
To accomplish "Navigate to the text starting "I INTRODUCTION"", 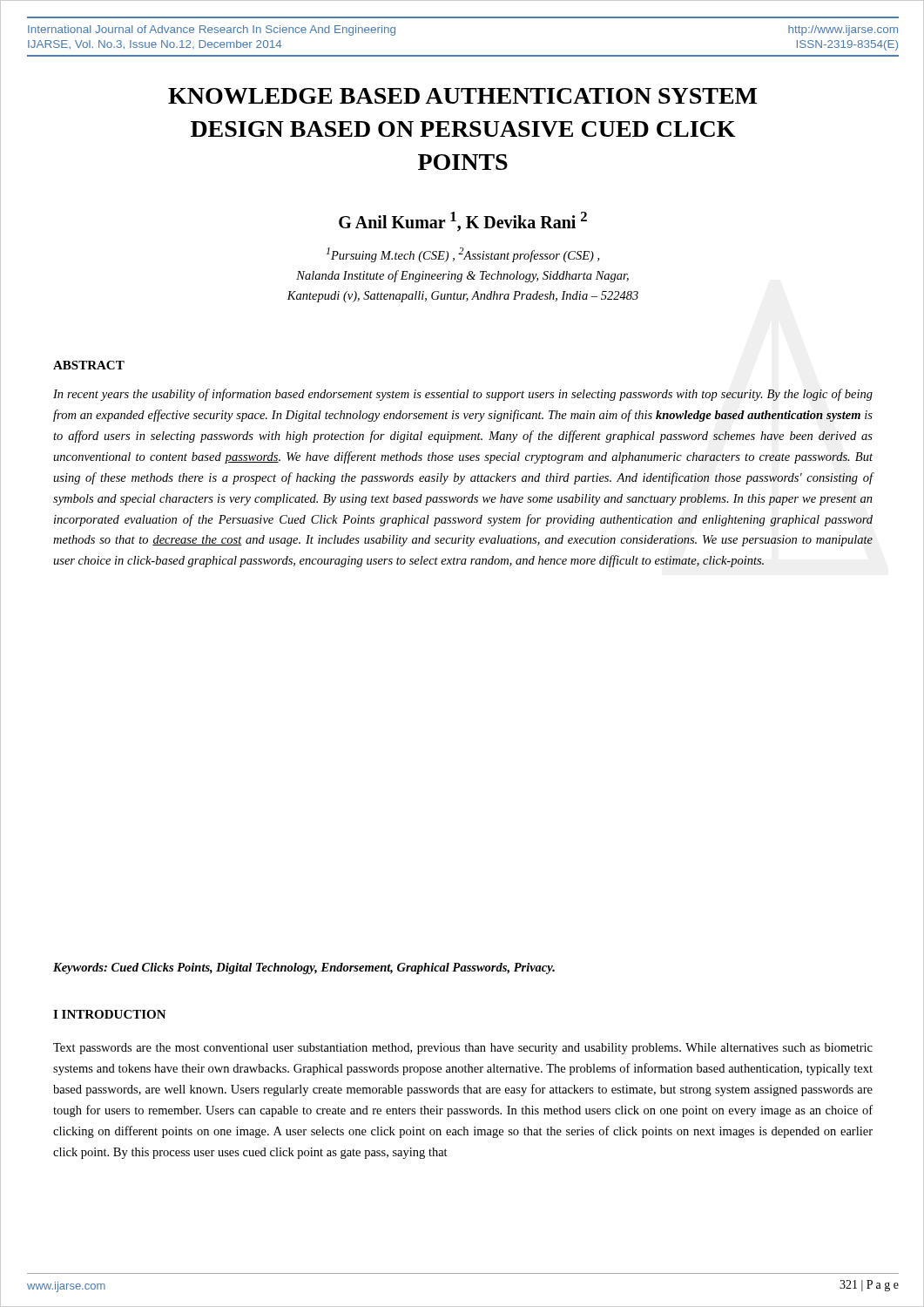I will (x=110, y=1015).
